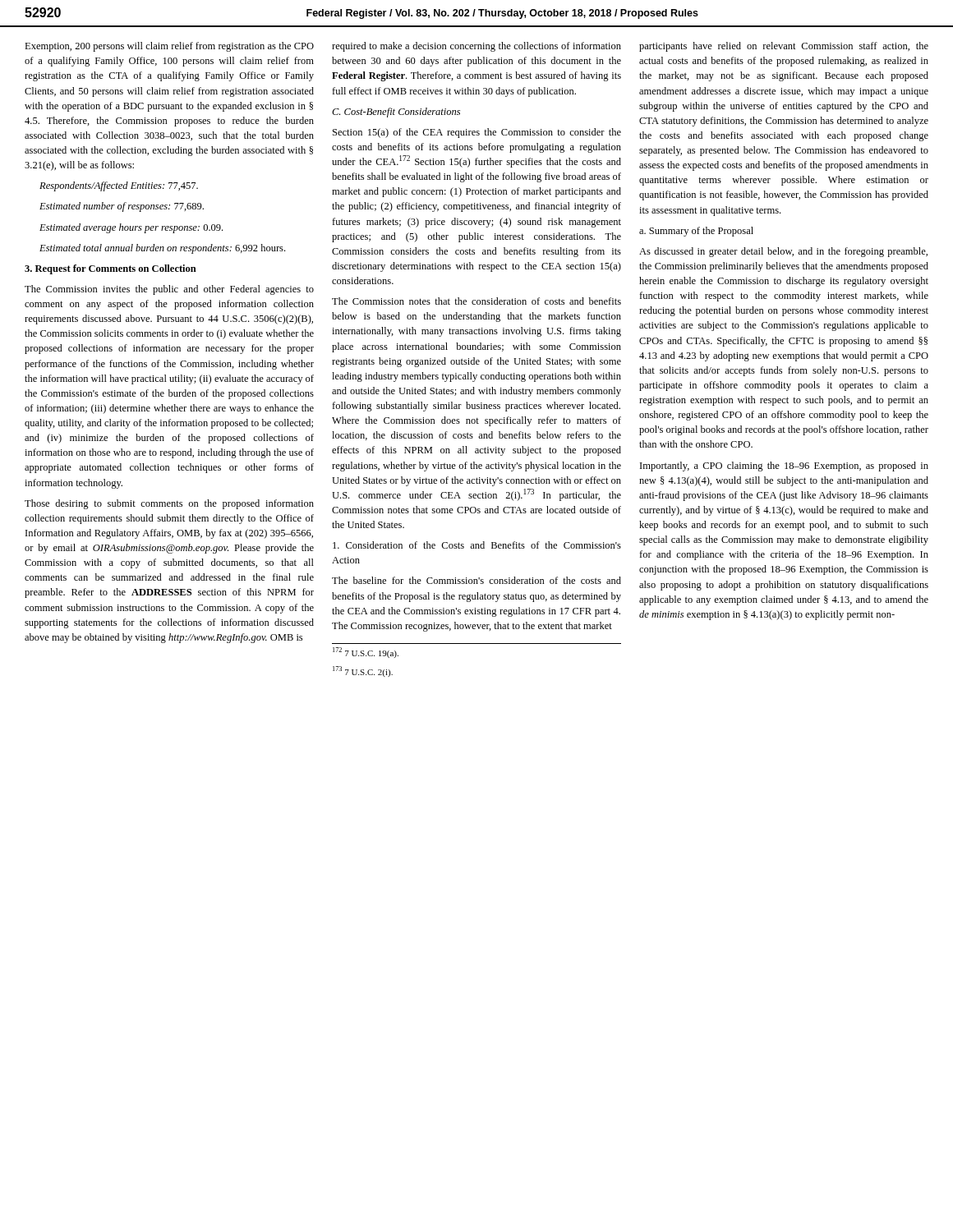Select the text block starting "Estimated average hours per response: 0.09."

pos(177,227)
